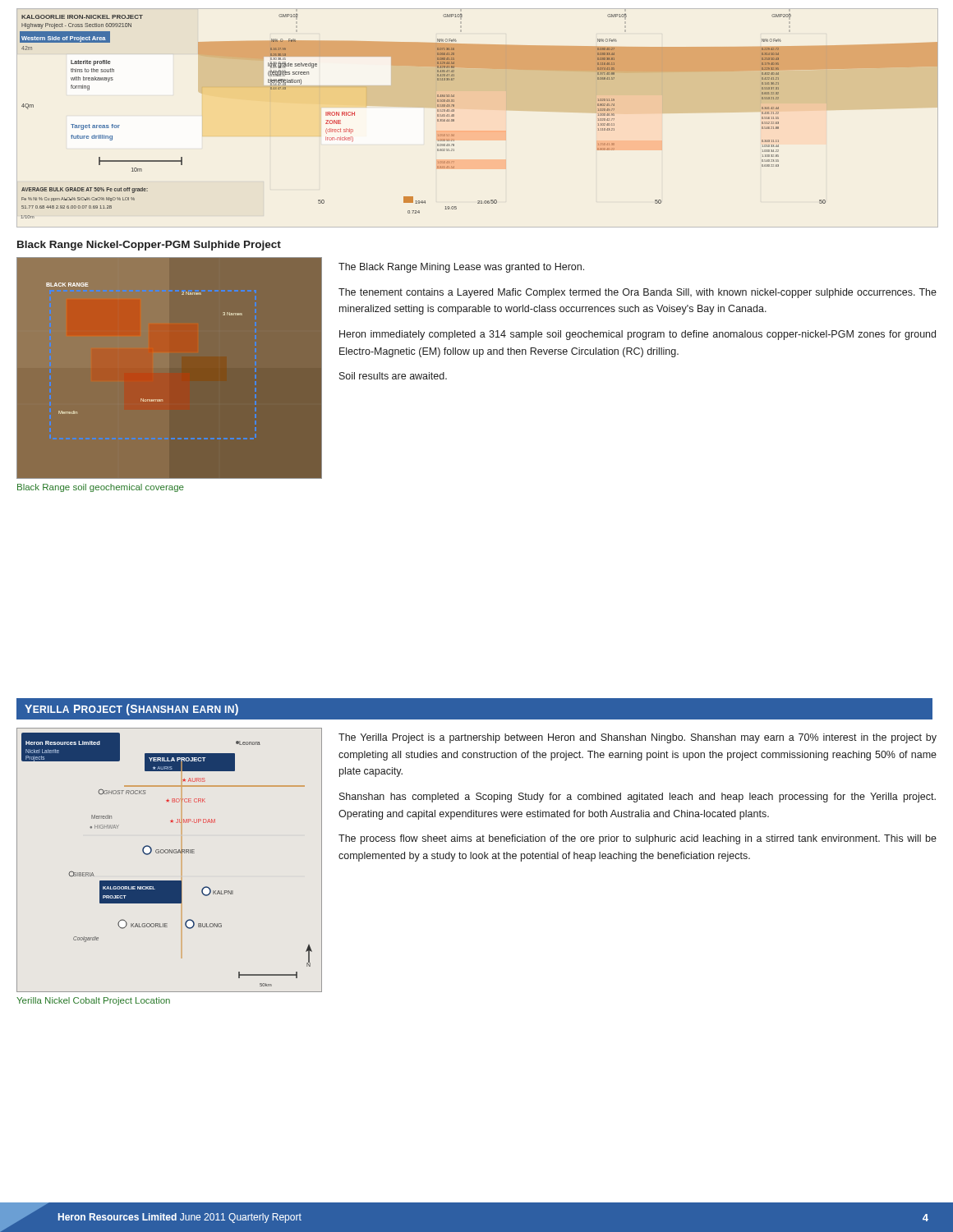Click on the caption with the text "Black Range soil geochemical coverage"
Viewport: 953px width, 1232px height.
coord(100,487)
